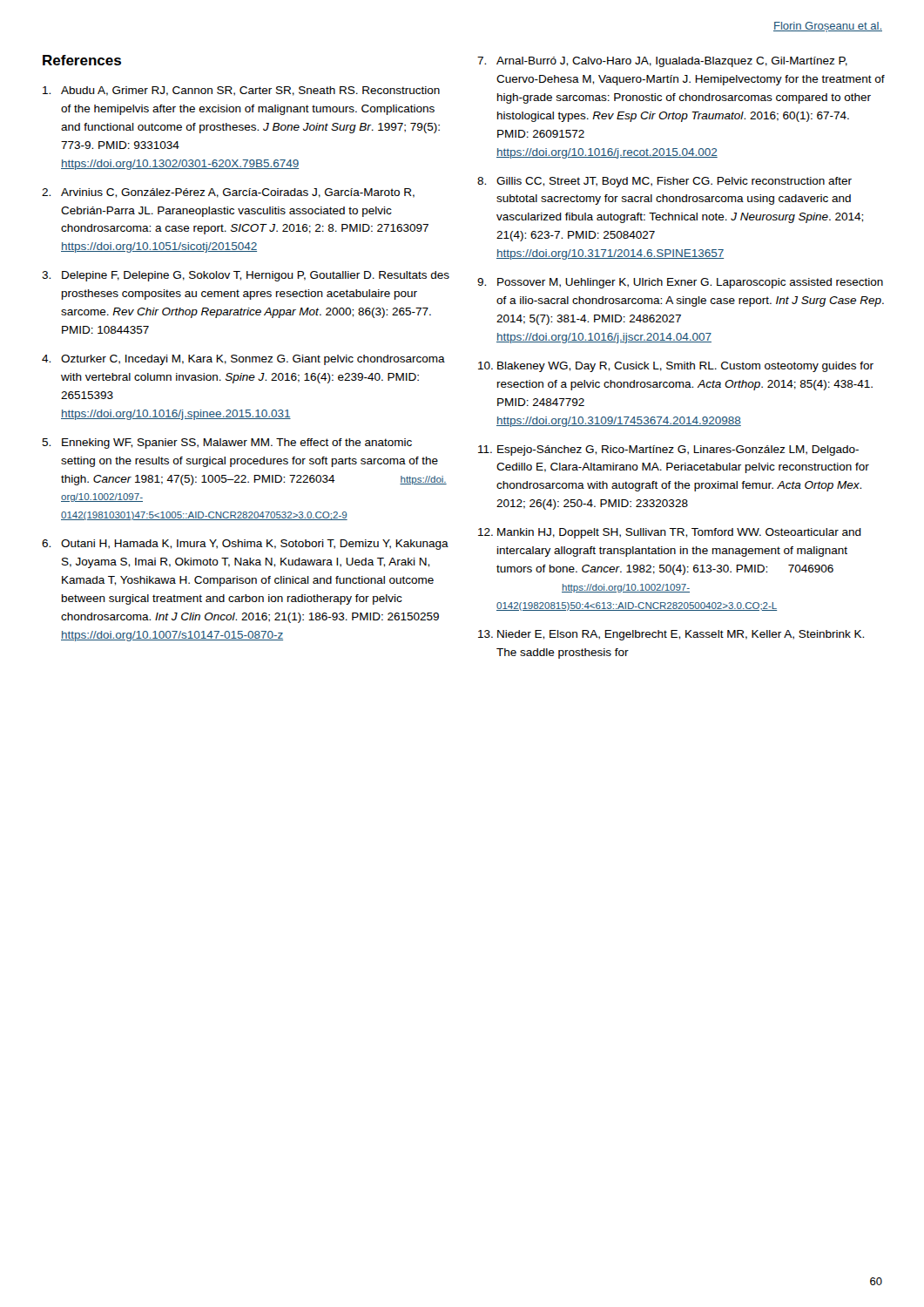This screenshot has height=1307, width=924.
Task: Locate the passage starting "5. Enneking WF, Spanier SS, Malawer MM. The"
Action: 246,479
